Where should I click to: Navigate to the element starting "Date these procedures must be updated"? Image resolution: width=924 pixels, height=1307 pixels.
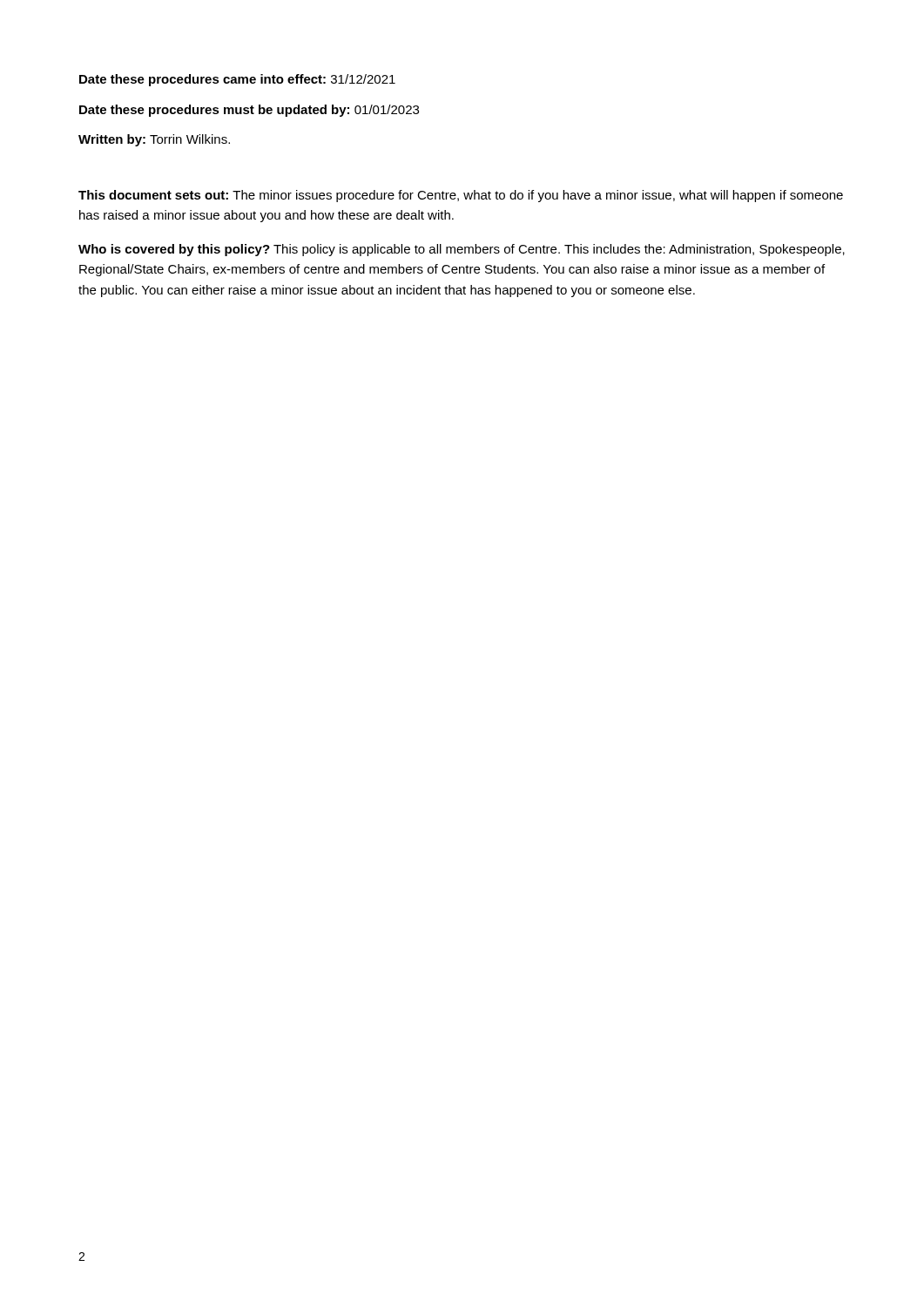[x=249, y=109]
